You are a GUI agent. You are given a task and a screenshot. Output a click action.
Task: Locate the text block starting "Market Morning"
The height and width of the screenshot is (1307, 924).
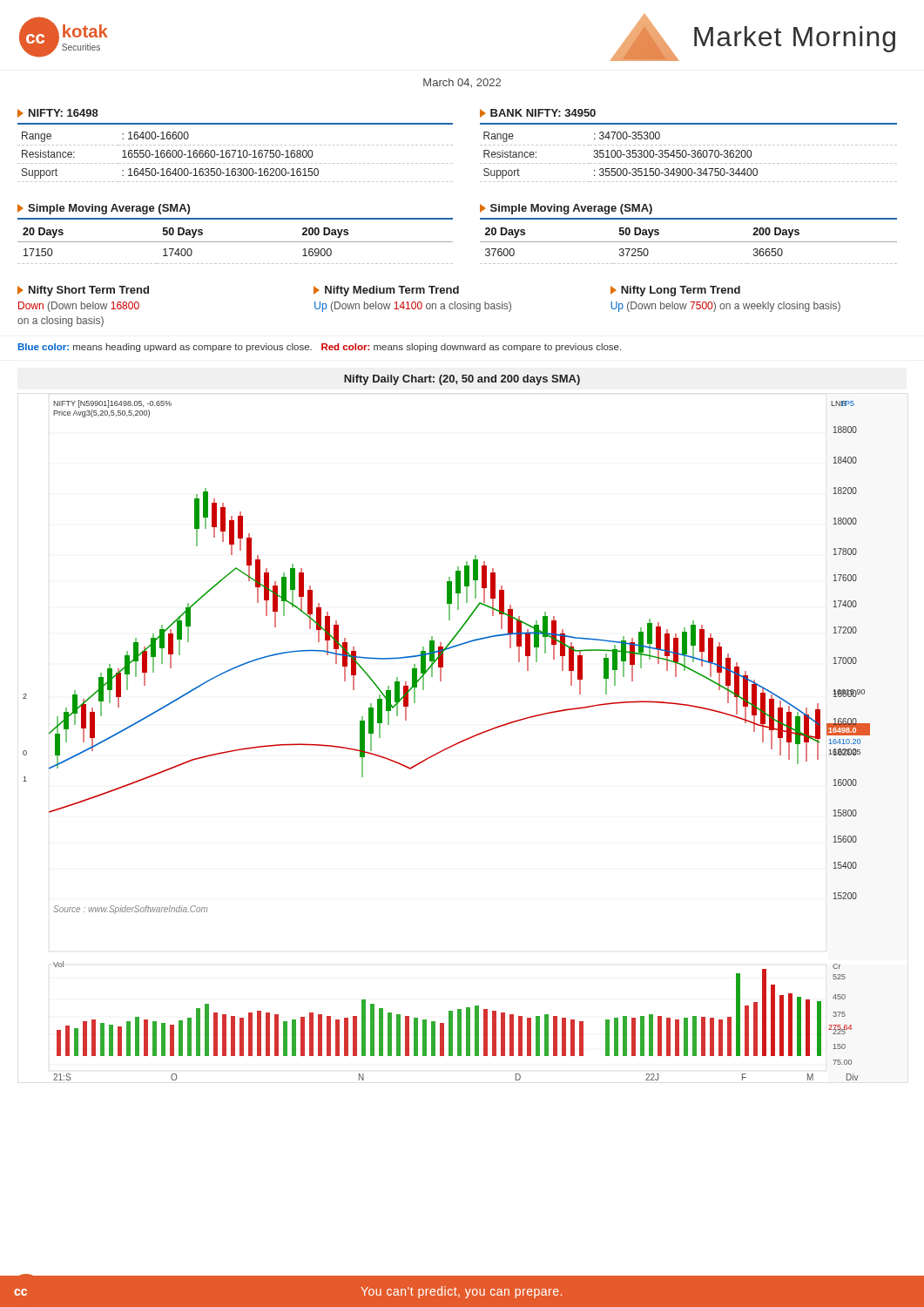click(751, 37)
